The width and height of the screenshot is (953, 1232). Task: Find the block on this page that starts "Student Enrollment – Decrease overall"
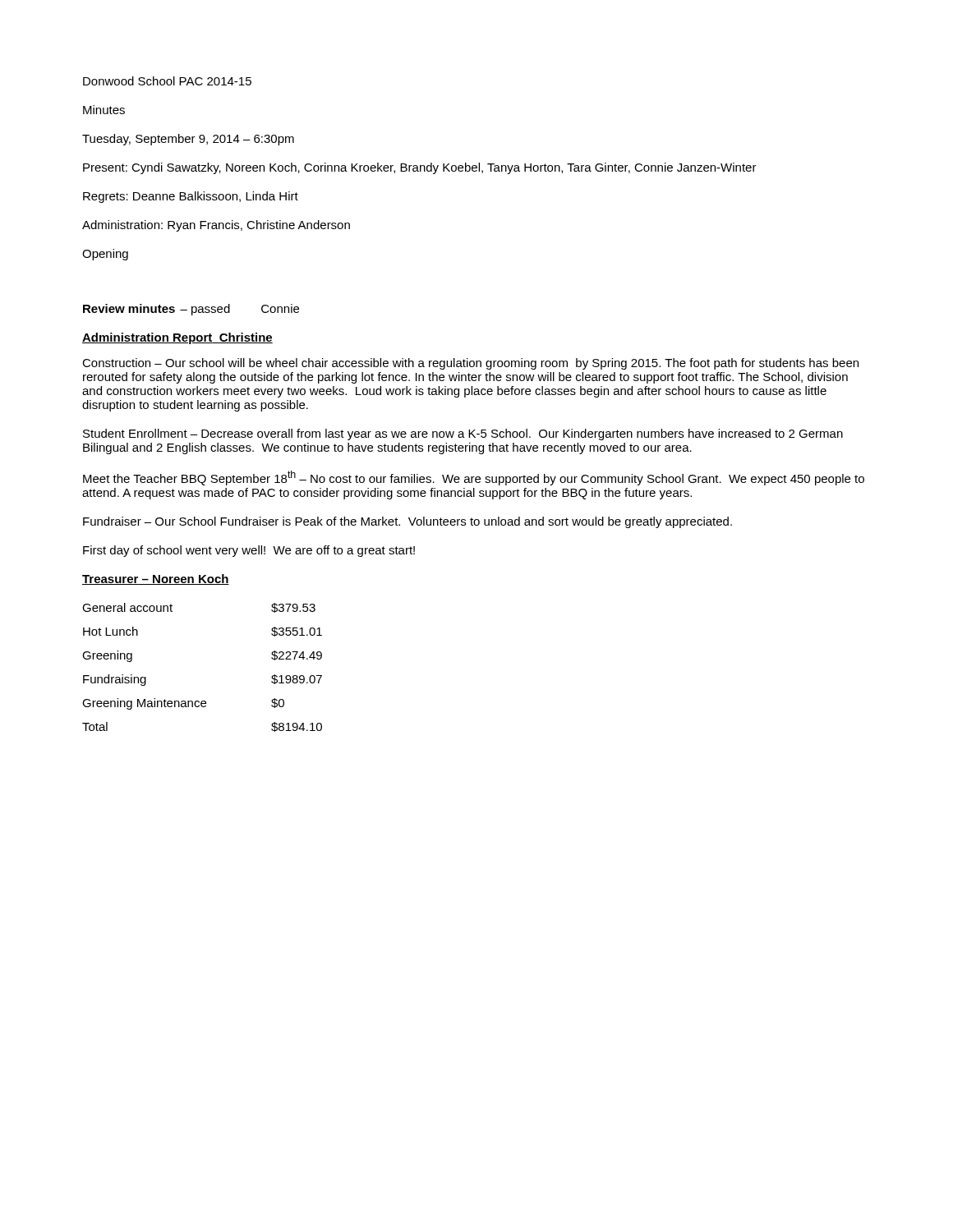[x=463, y=440]
